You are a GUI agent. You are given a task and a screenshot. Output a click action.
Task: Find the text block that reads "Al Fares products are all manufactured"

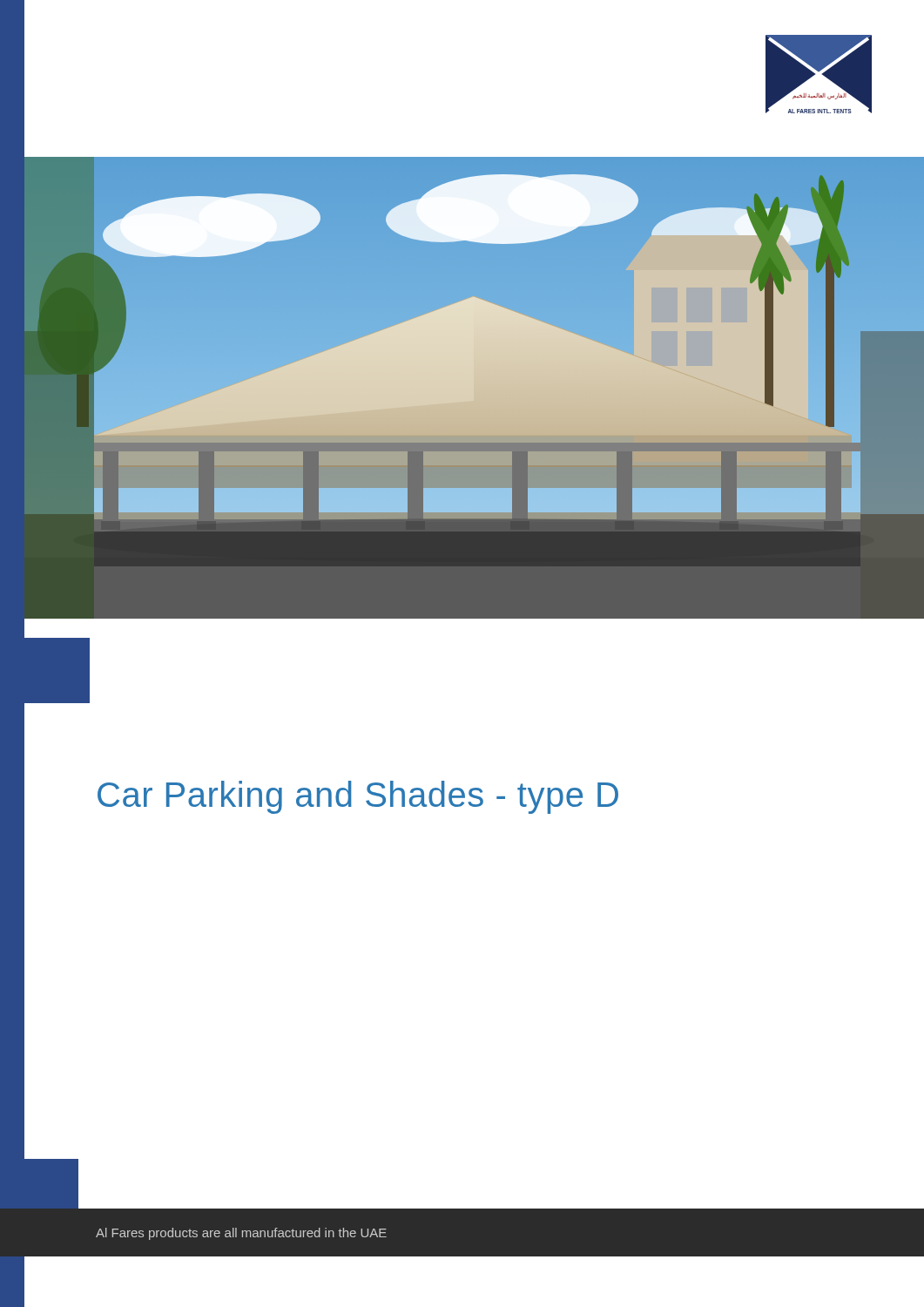[x=241, y=1234]
